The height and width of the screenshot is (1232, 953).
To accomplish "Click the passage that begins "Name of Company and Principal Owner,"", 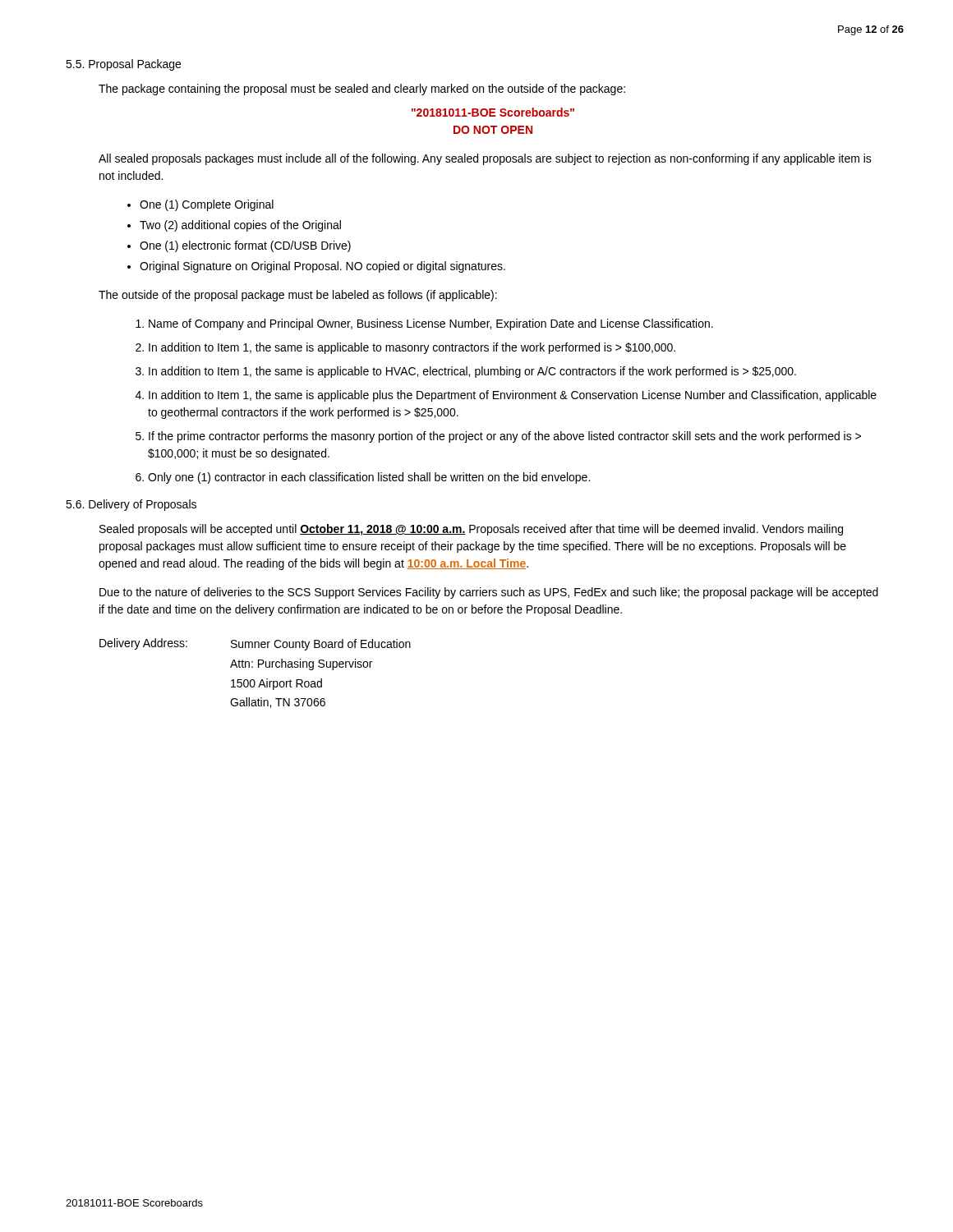I will pyautogui.click(x=431, y=324).
